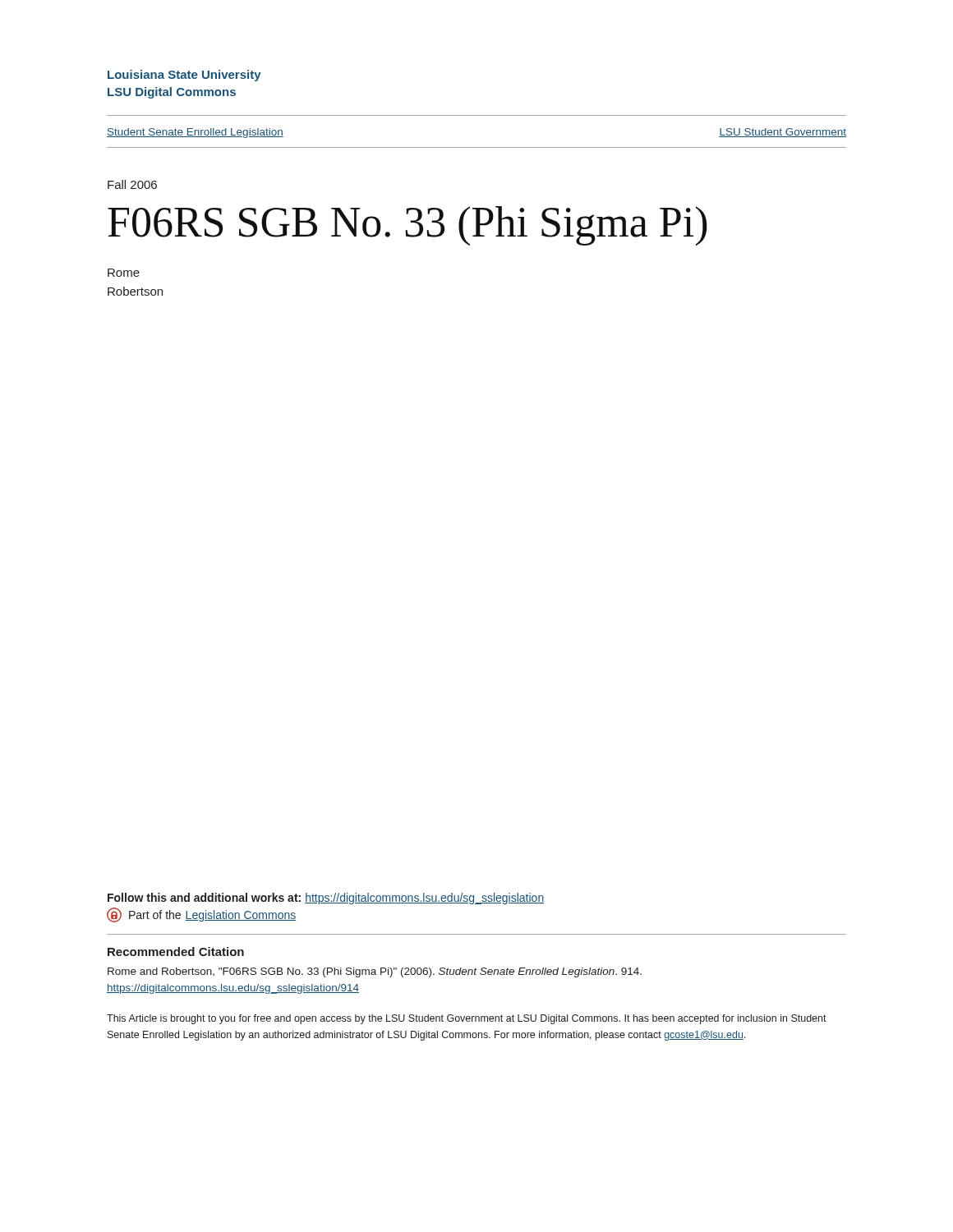Where does it say "Part of the Legislation Commons"?
Viewport: 953px width, 1232px height.
(x=201, y=915)
